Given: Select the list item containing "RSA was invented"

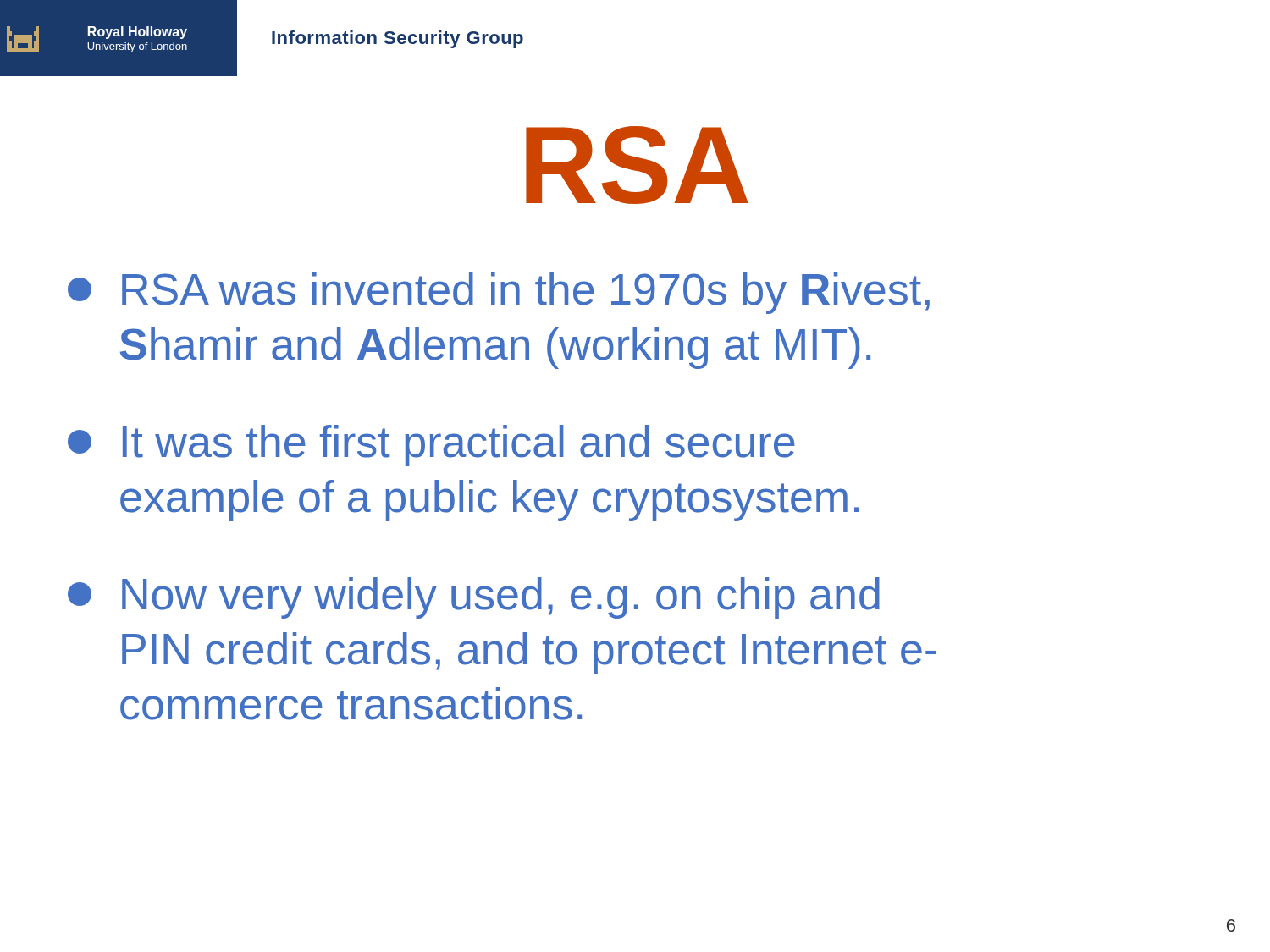Looking at the screenshot, I should pos(643,317).
